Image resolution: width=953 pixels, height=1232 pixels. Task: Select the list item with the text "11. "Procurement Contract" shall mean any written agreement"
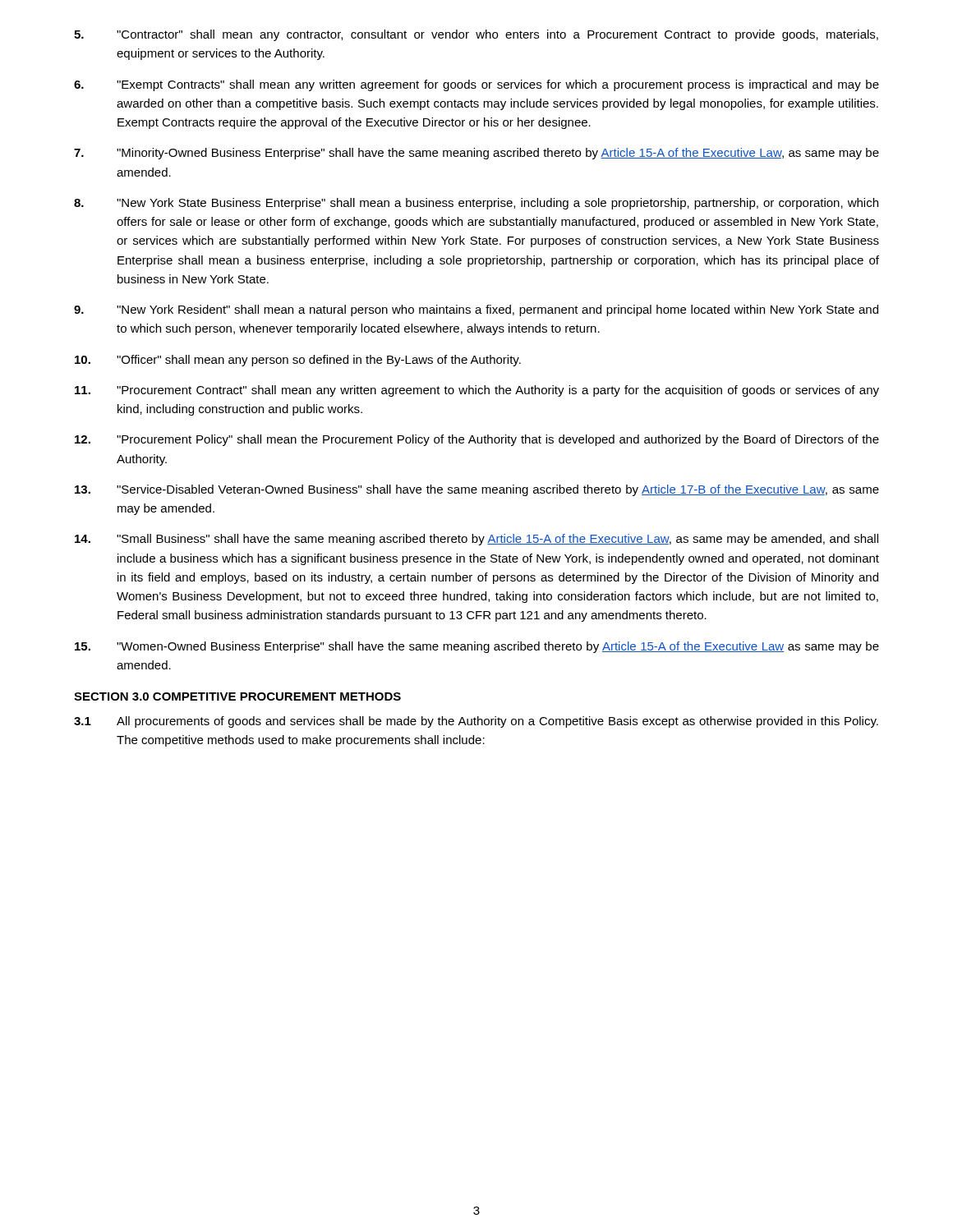tap(476, 399)
